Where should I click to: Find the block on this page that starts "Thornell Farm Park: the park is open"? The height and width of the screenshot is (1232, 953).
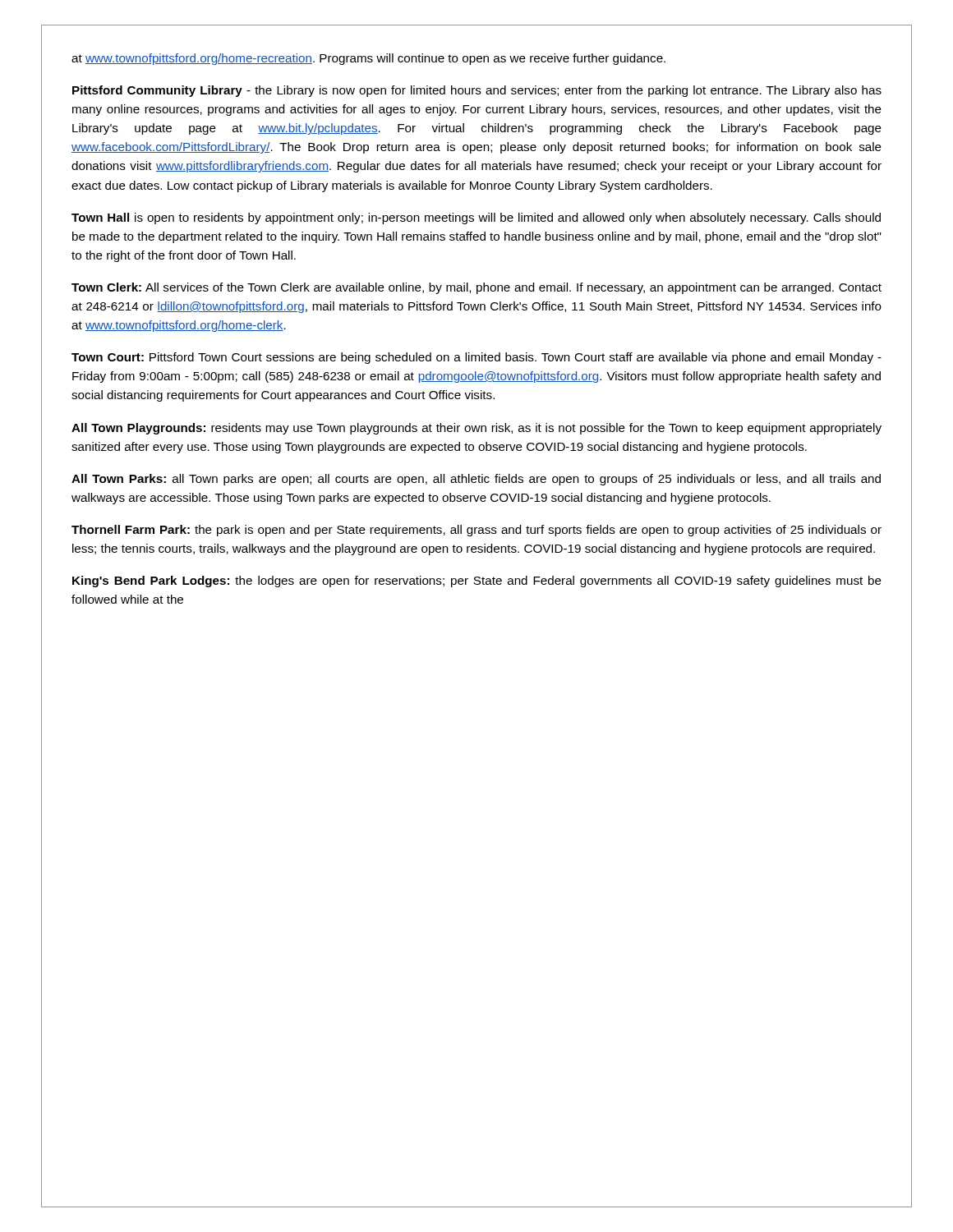coord(476,539)
